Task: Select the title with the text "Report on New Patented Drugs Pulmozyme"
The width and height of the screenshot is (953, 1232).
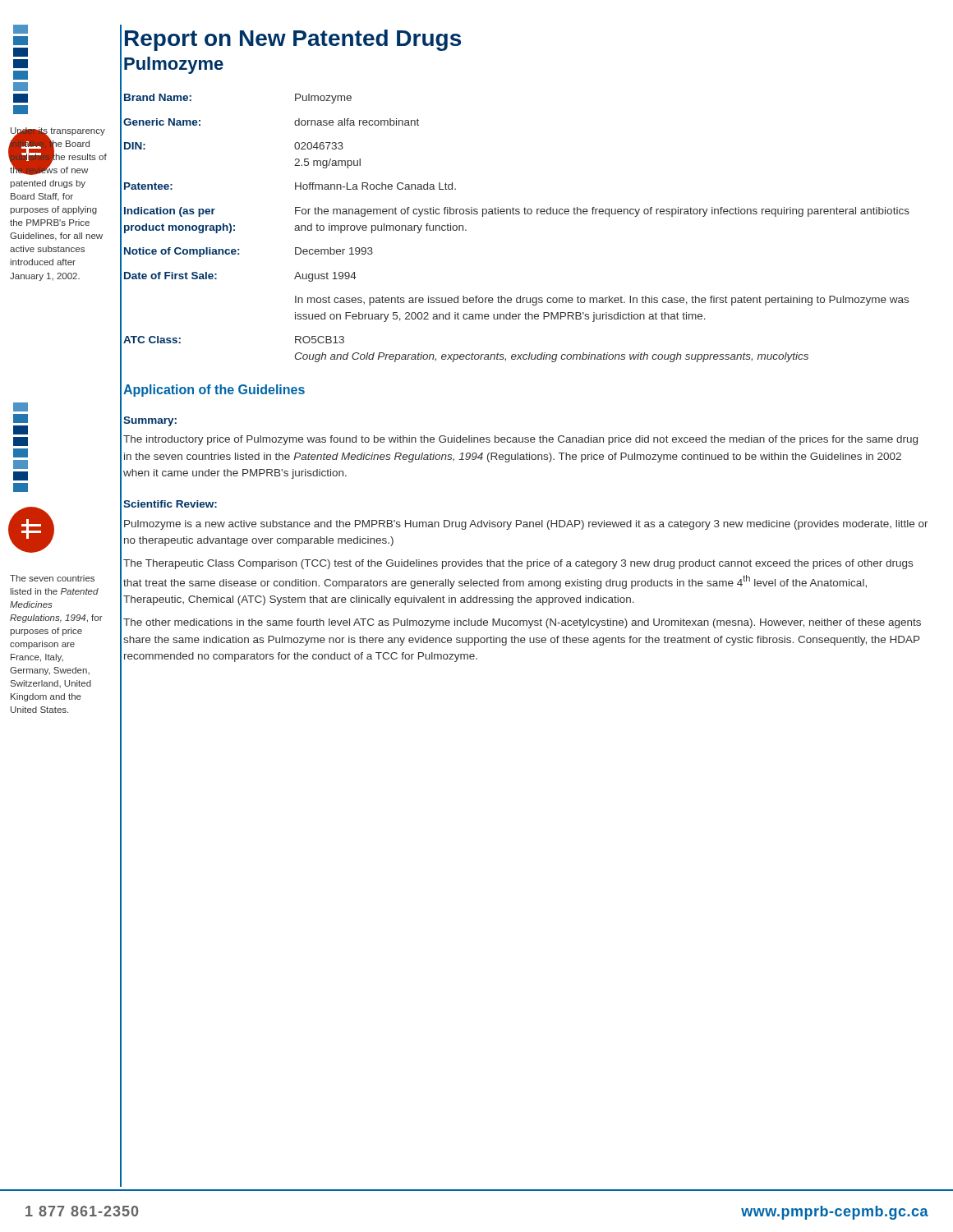Action: pyautogui.click(x=293, y=40)
